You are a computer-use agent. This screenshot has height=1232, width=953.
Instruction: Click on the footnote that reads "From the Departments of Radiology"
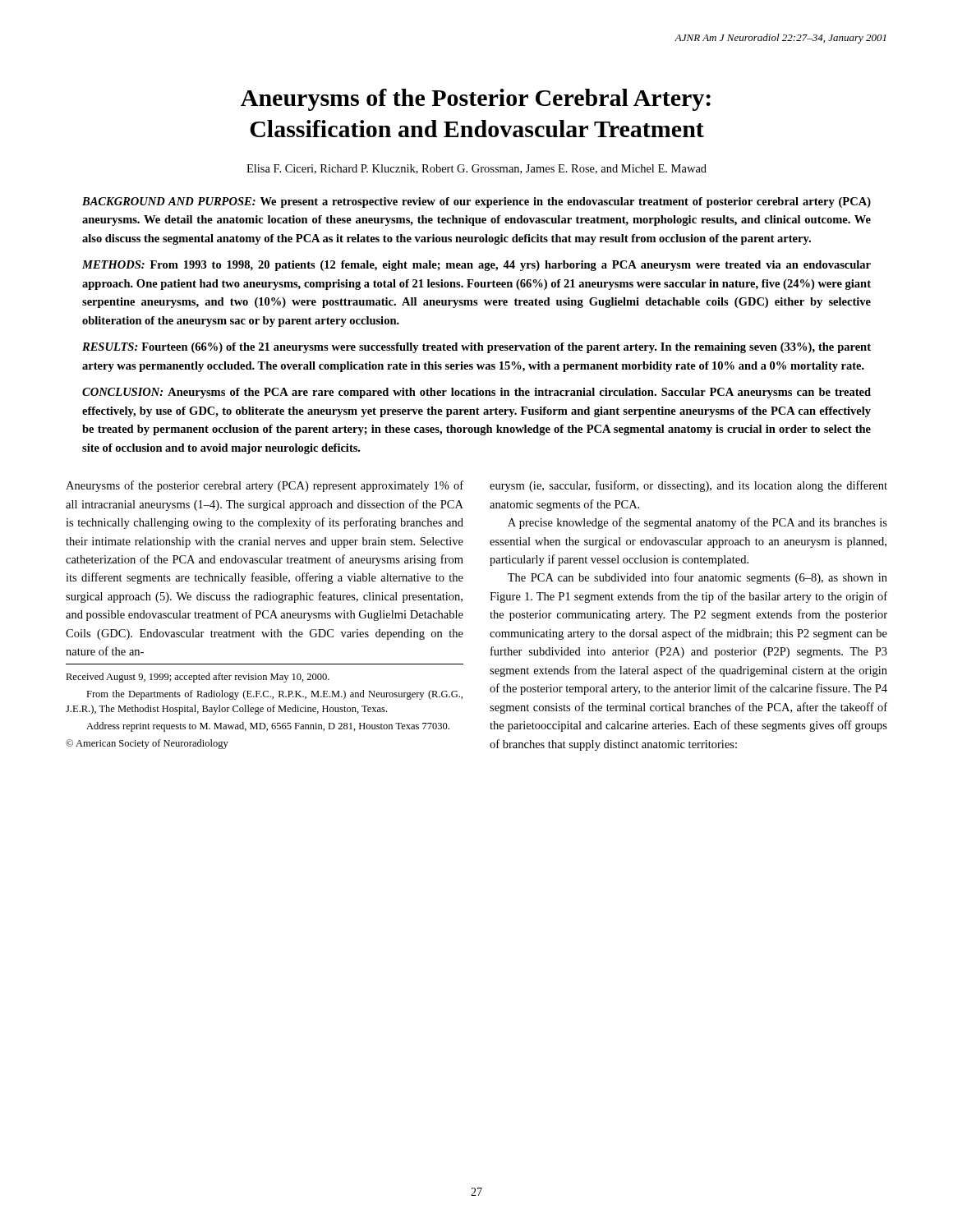(265, 701)
